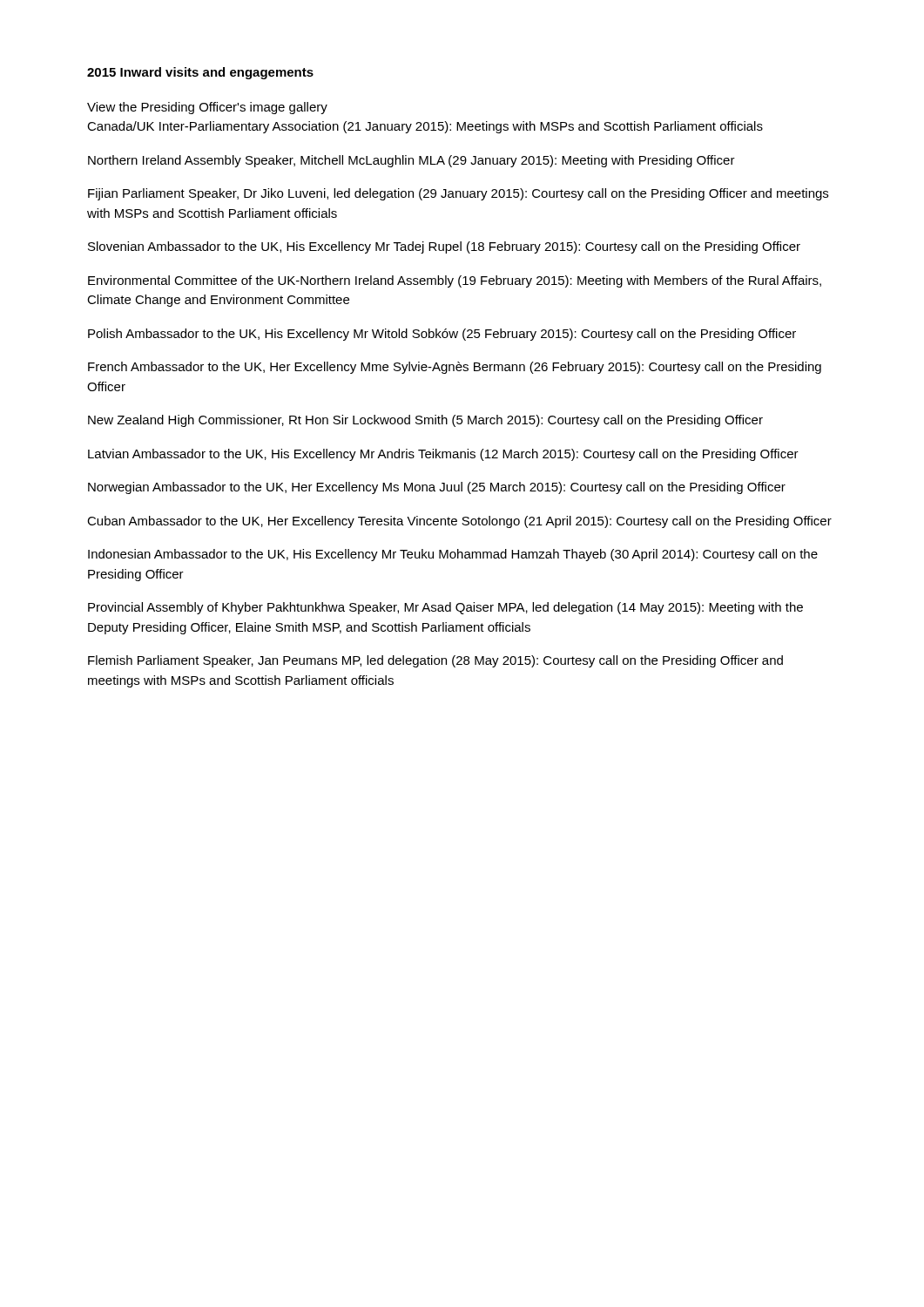
Task: Click on the text starting "Indonesian Ambassador to the UK, His"
Action: [452, 564]
